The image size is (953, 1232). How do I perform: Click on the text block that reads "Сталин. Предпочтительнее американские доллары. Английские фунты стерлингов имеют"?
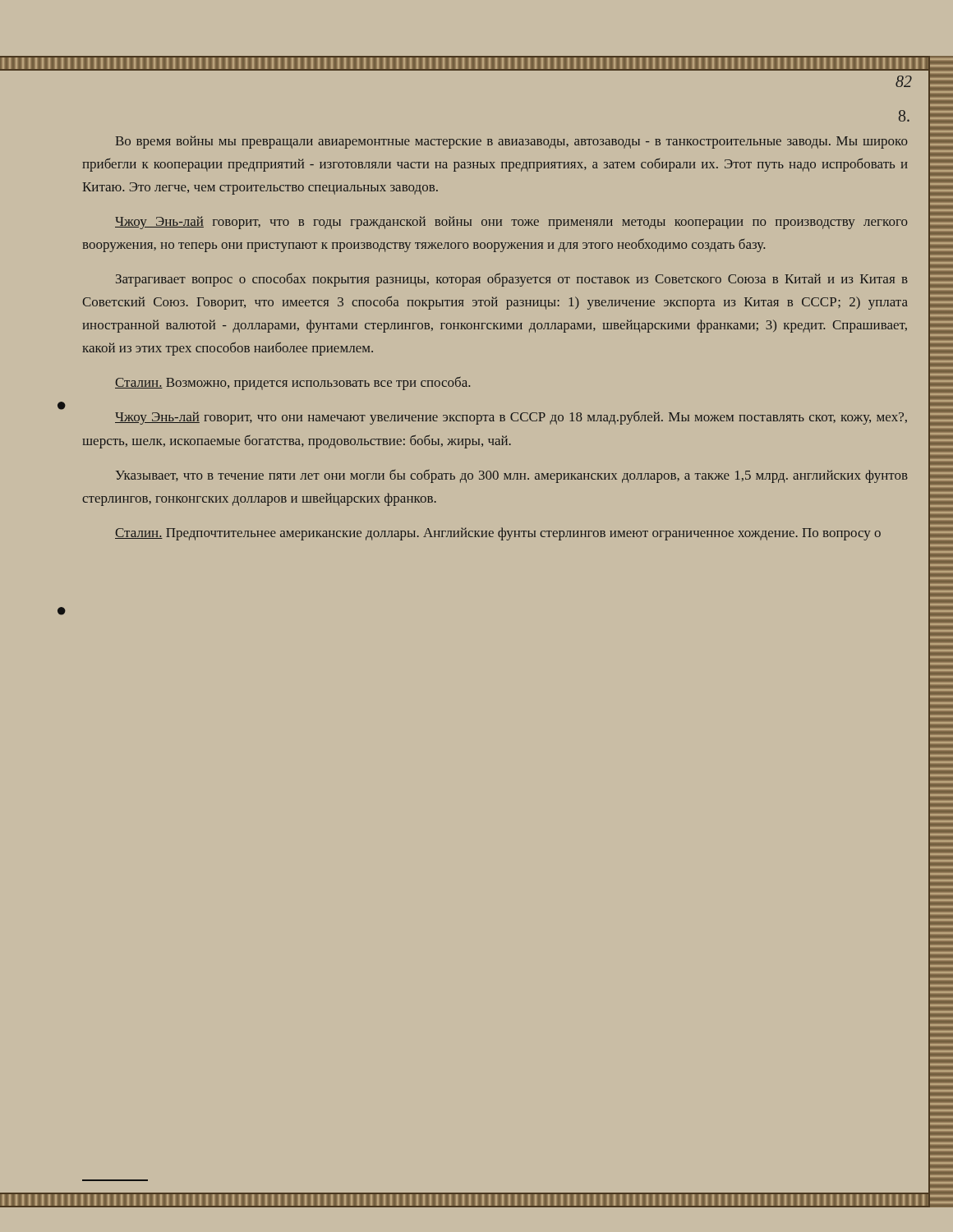click(x=498, y=532)
